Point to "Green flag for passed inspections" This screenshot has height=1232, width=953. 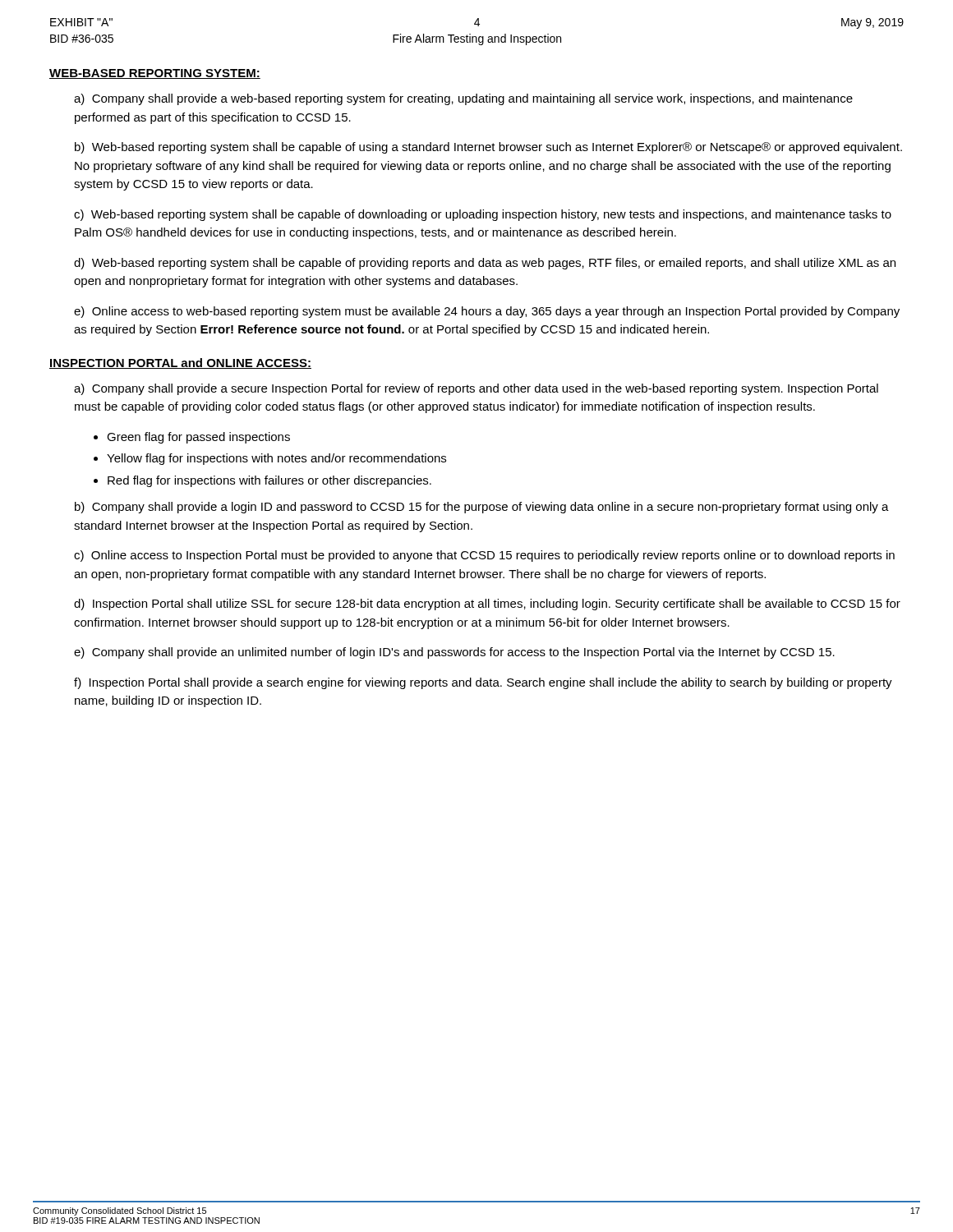click(x=199, y=436)
